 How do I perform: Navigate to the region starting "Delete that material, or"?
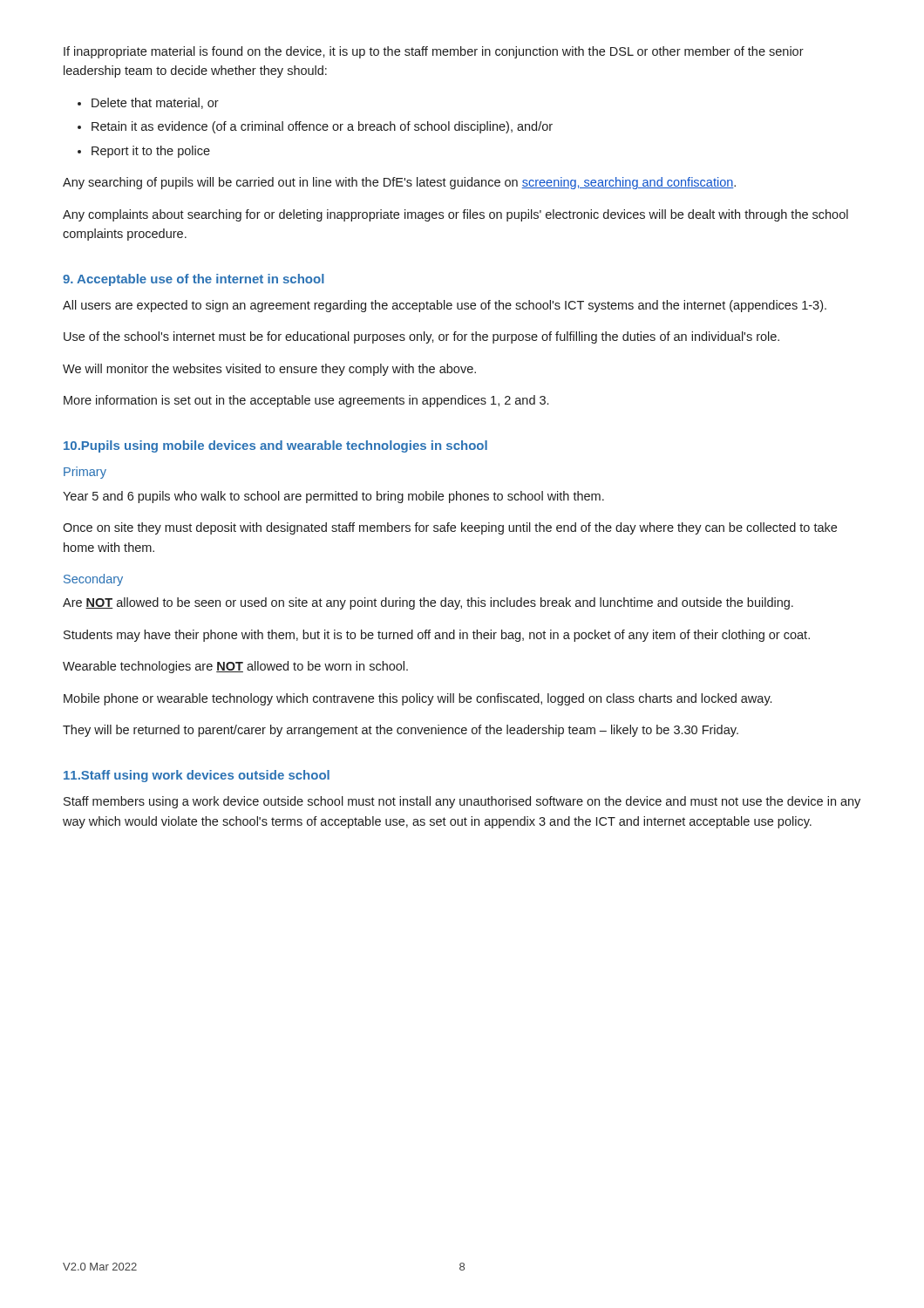pyautogui.click(x=155, y=103)
